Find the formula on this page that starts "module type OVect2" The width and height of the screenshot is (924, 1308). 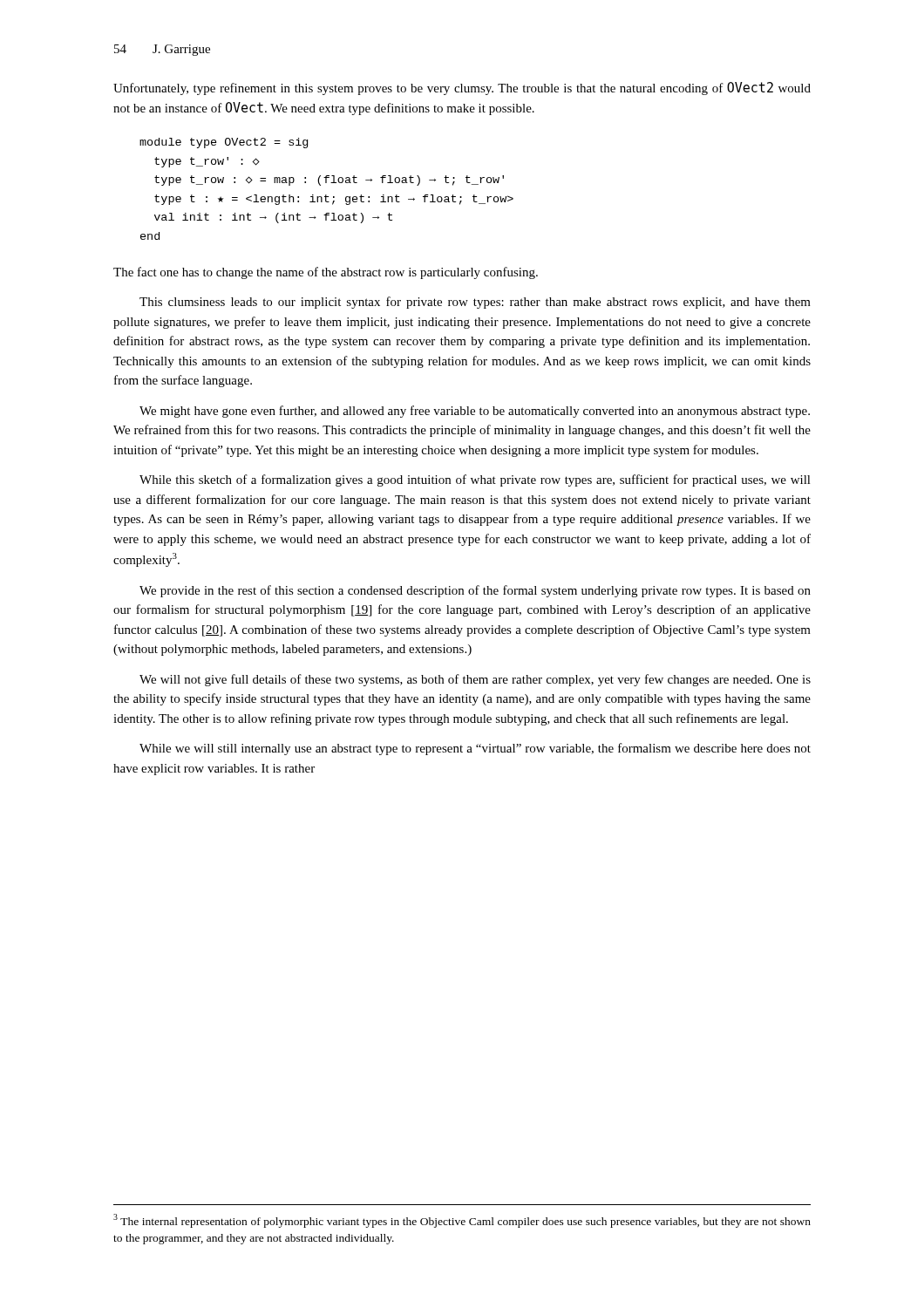click(x=327, y=190)
